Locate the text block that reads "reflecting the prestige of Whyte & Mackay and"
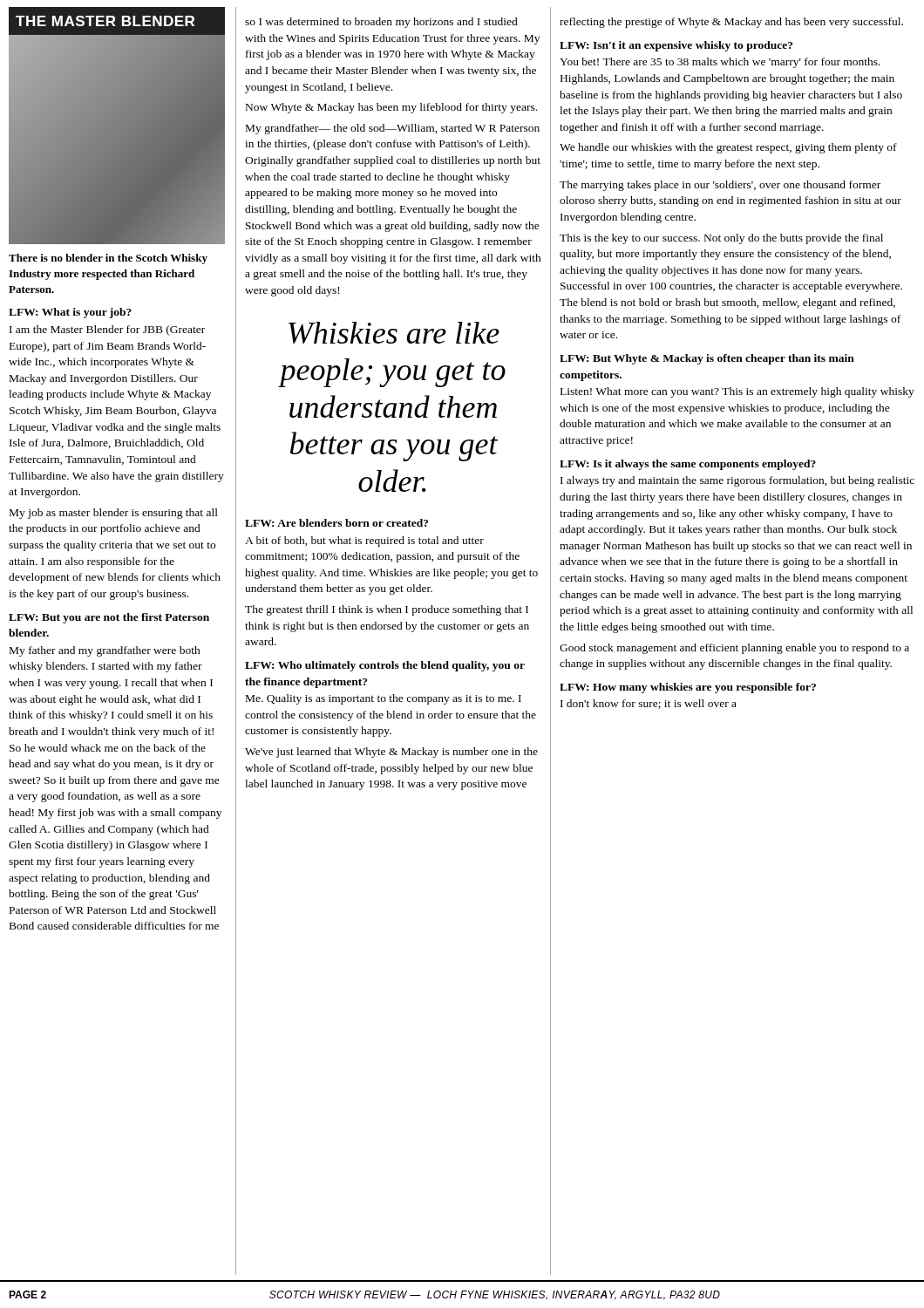The height and width of the screenshot is (1308, 924). coord(737,22)
